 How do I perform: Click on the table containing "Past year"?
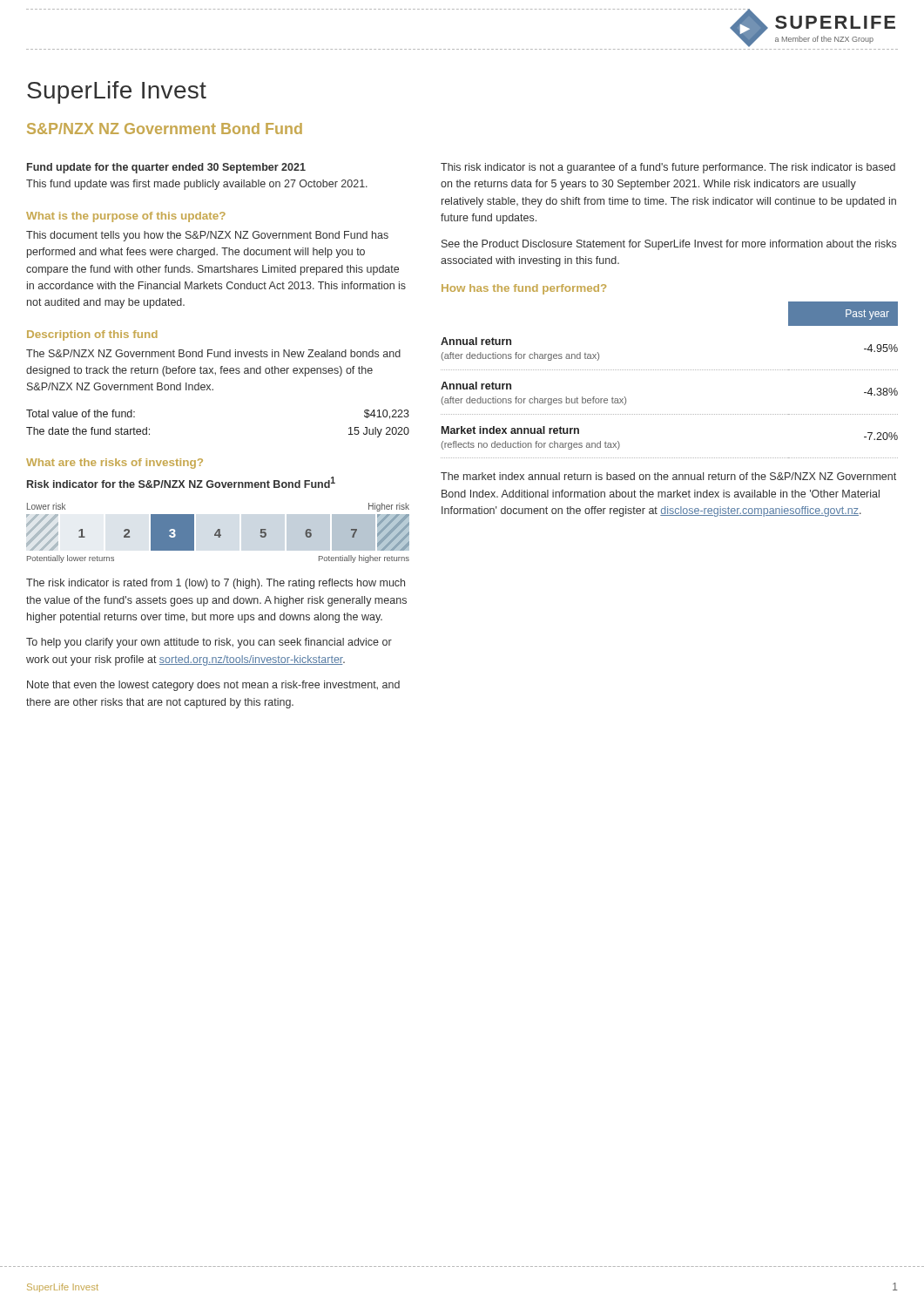click(x=669, y=380)
